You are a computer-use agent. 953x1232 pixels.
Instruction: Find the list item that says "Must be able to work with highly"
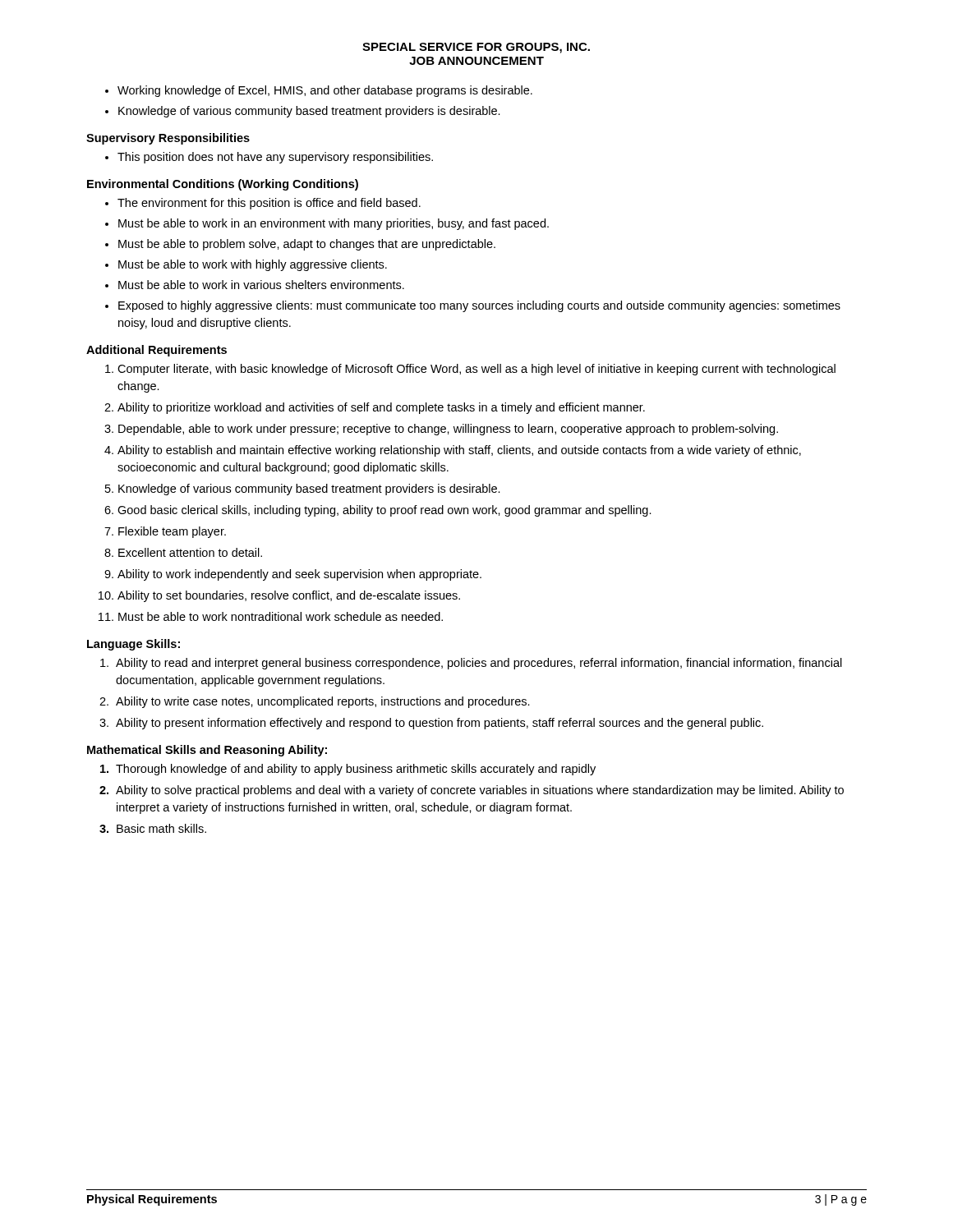[253, 265]
